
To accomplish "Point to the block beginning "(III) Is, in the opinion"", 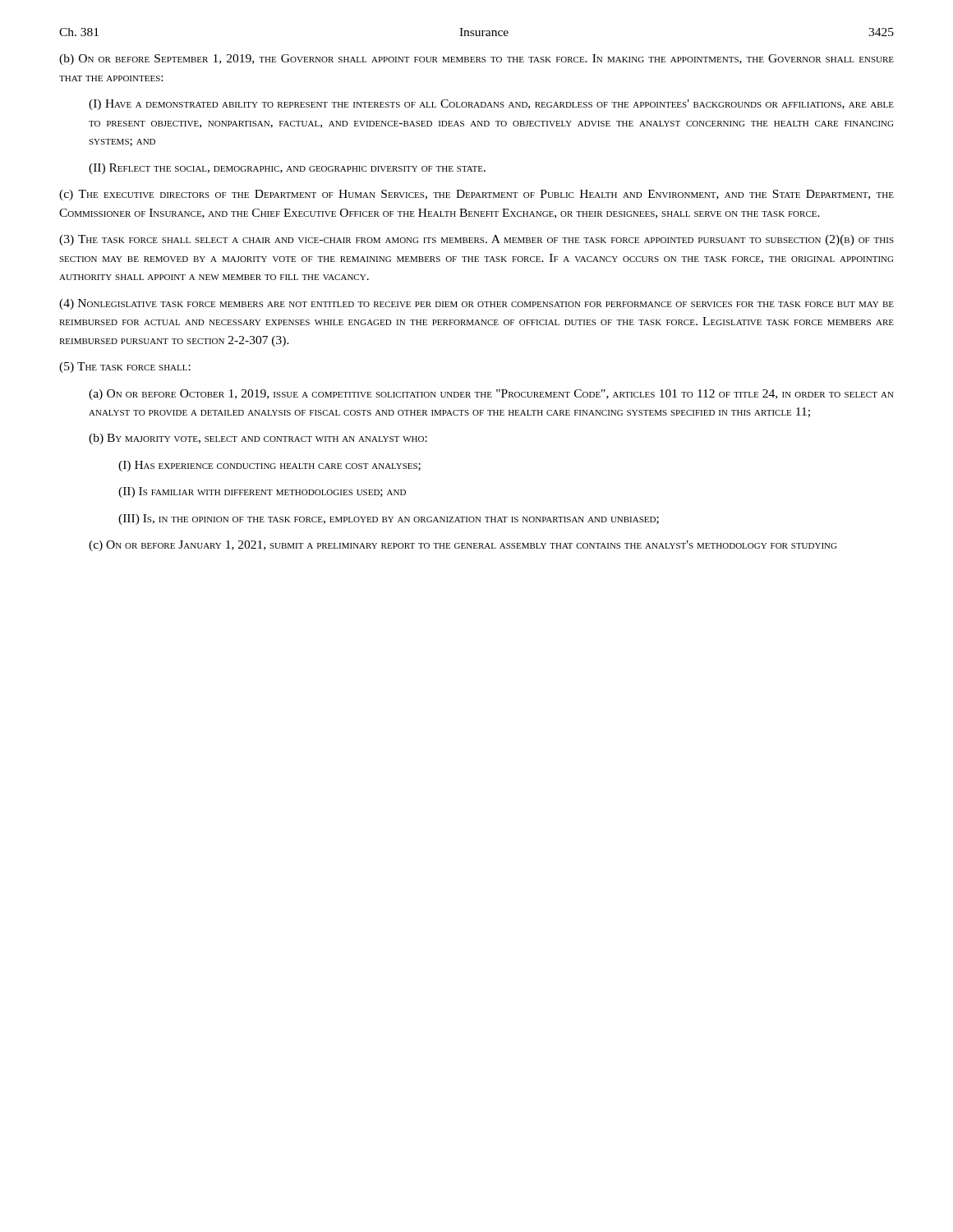I will click(506, 518).
